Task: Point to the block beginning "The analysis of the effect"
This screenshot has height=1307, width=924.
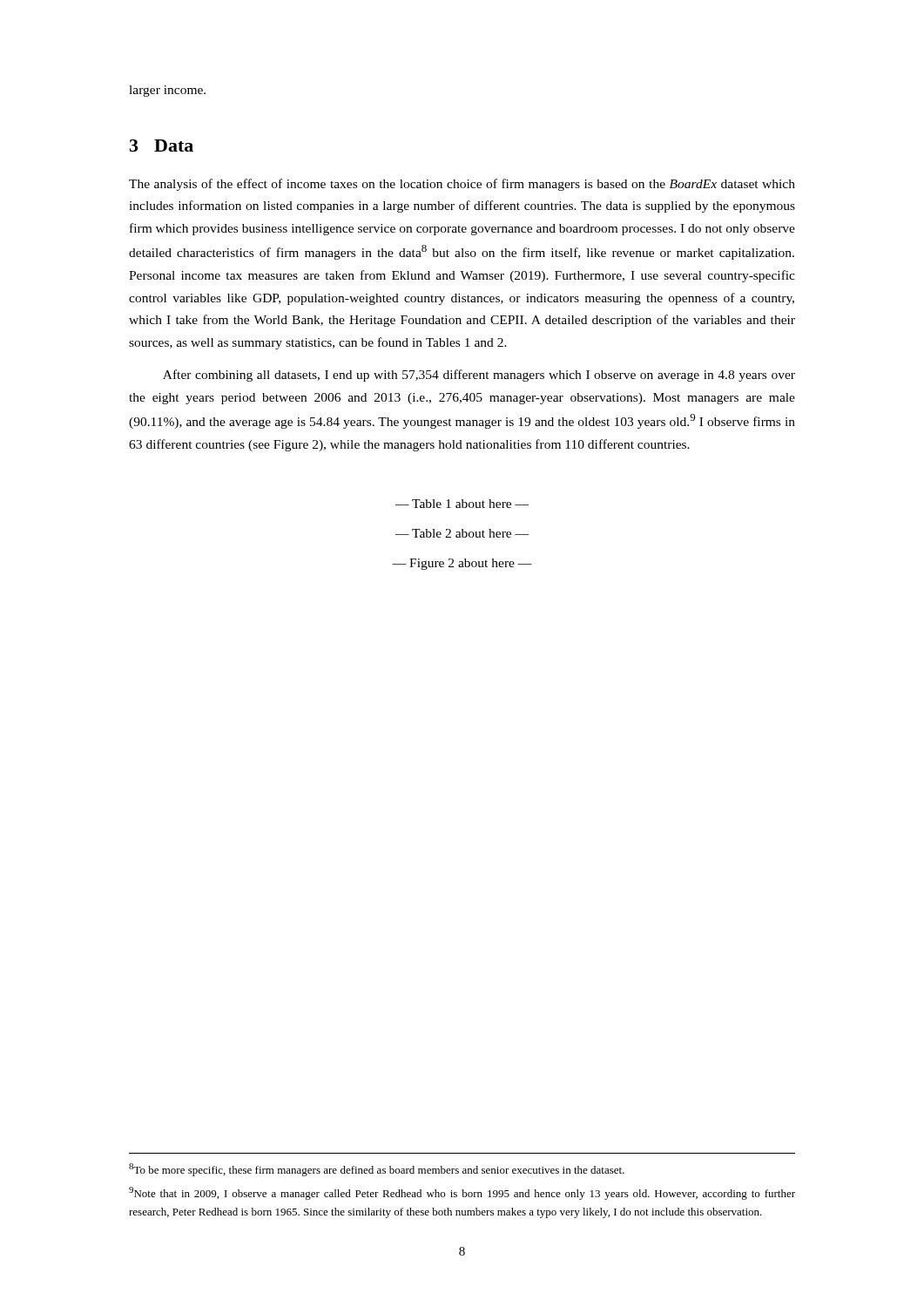Action: point(462,314)
